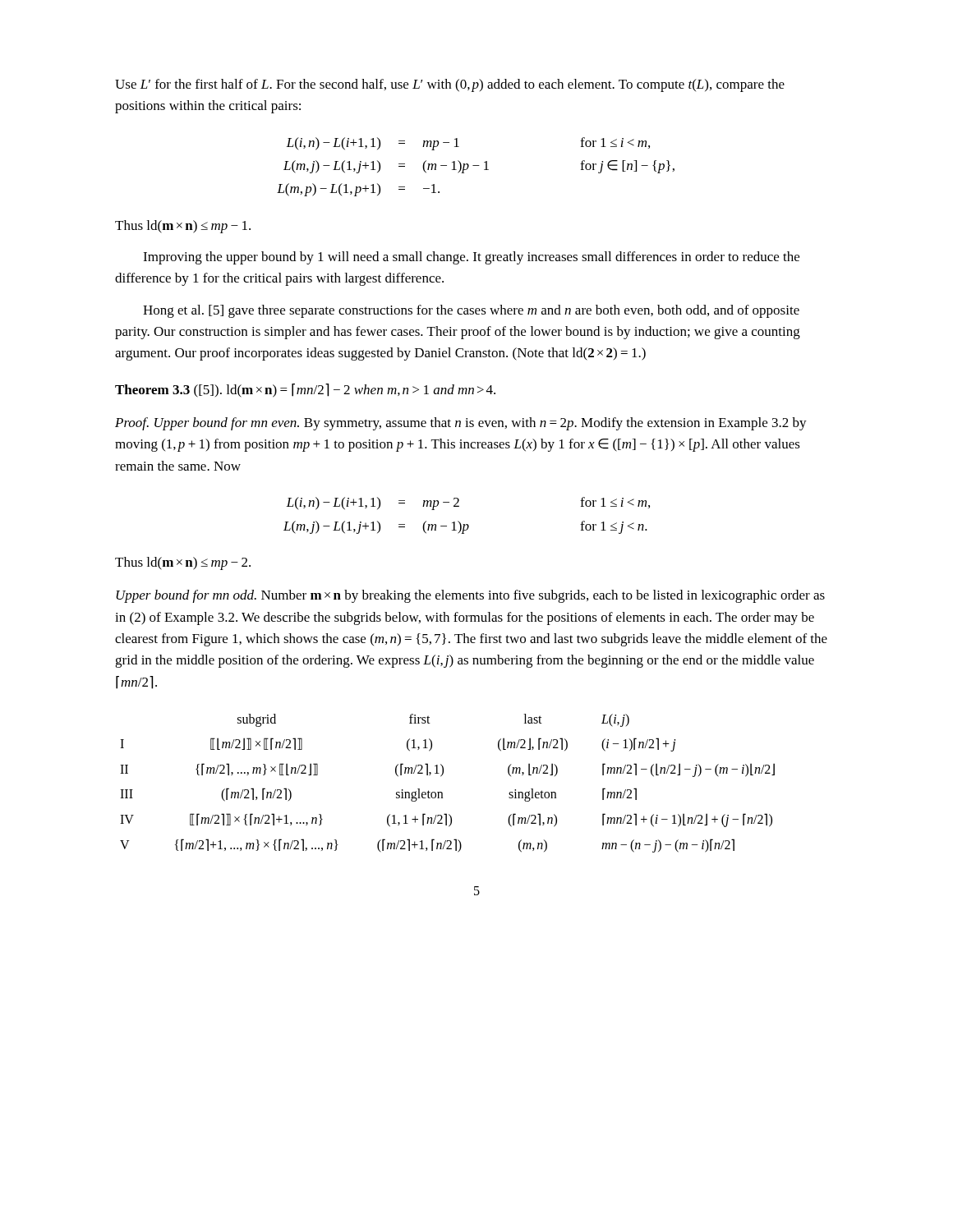Select the text block with the text "Proof. Upper bound for mn even."
This screenshot has width=953, height=1232.
[476, 445]
